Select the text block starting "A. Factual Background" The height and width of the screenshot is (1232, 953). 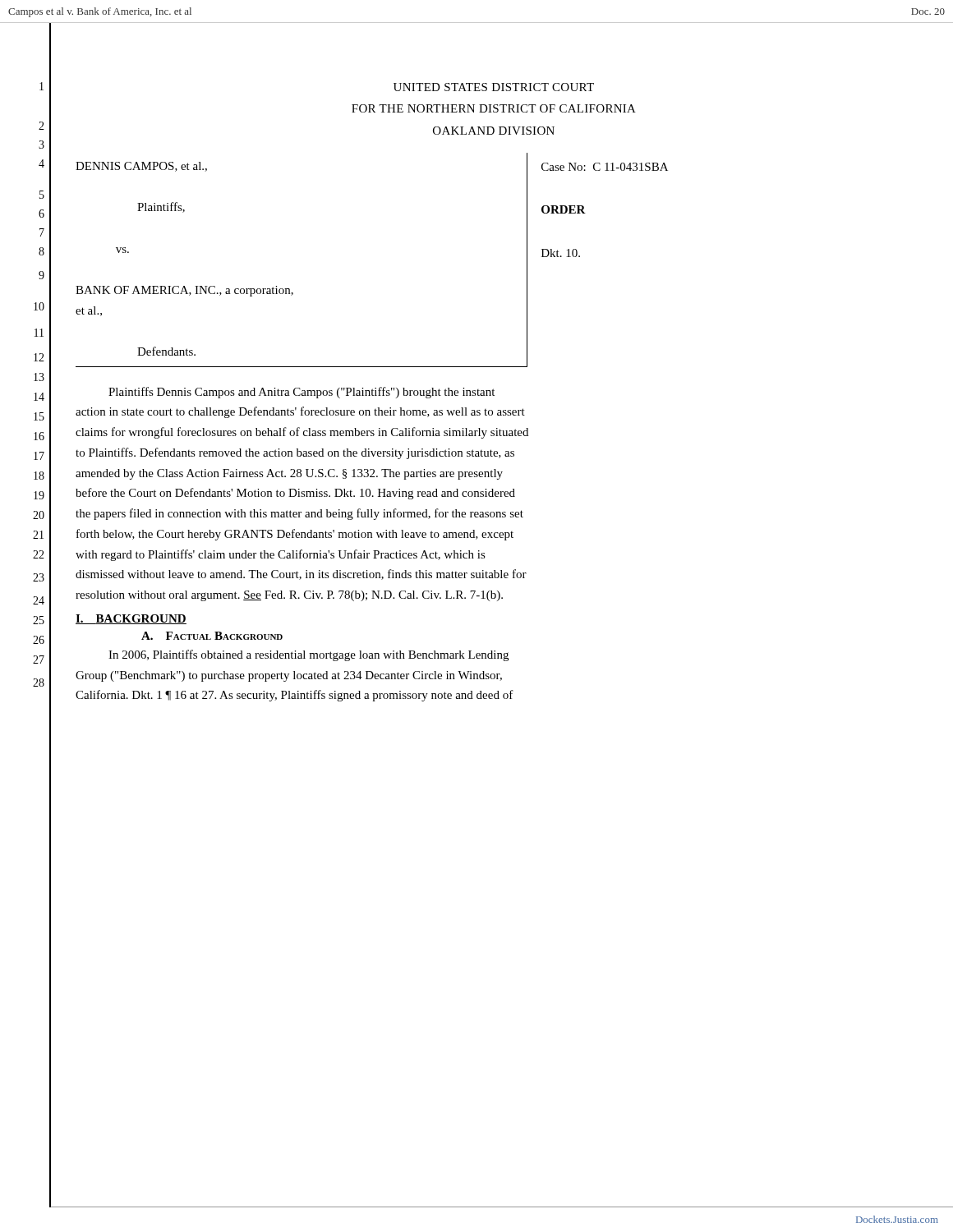coord(196,636)
